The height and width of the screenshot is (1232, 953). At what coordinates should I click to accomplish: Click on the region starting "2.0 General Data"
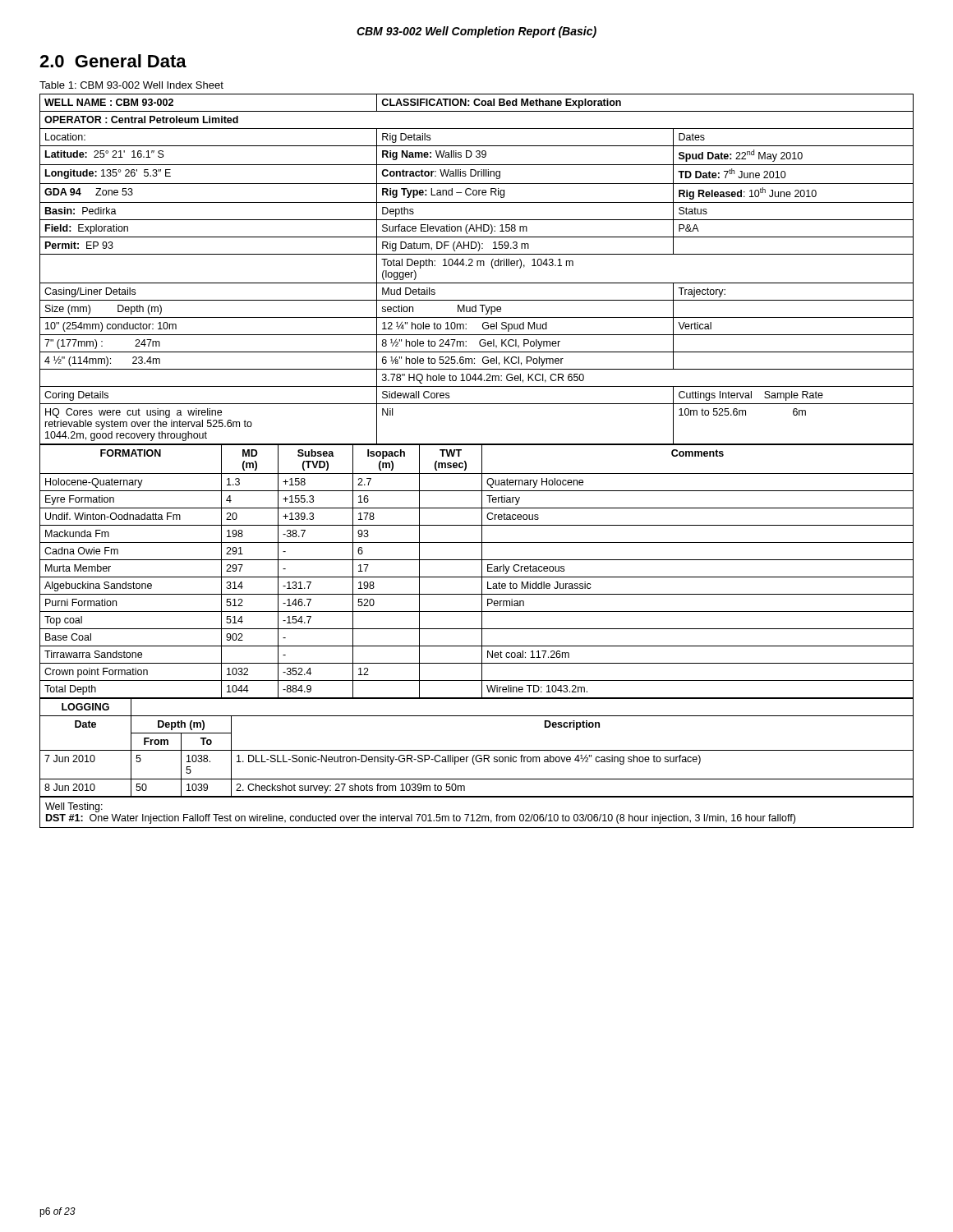coord(113,61)
